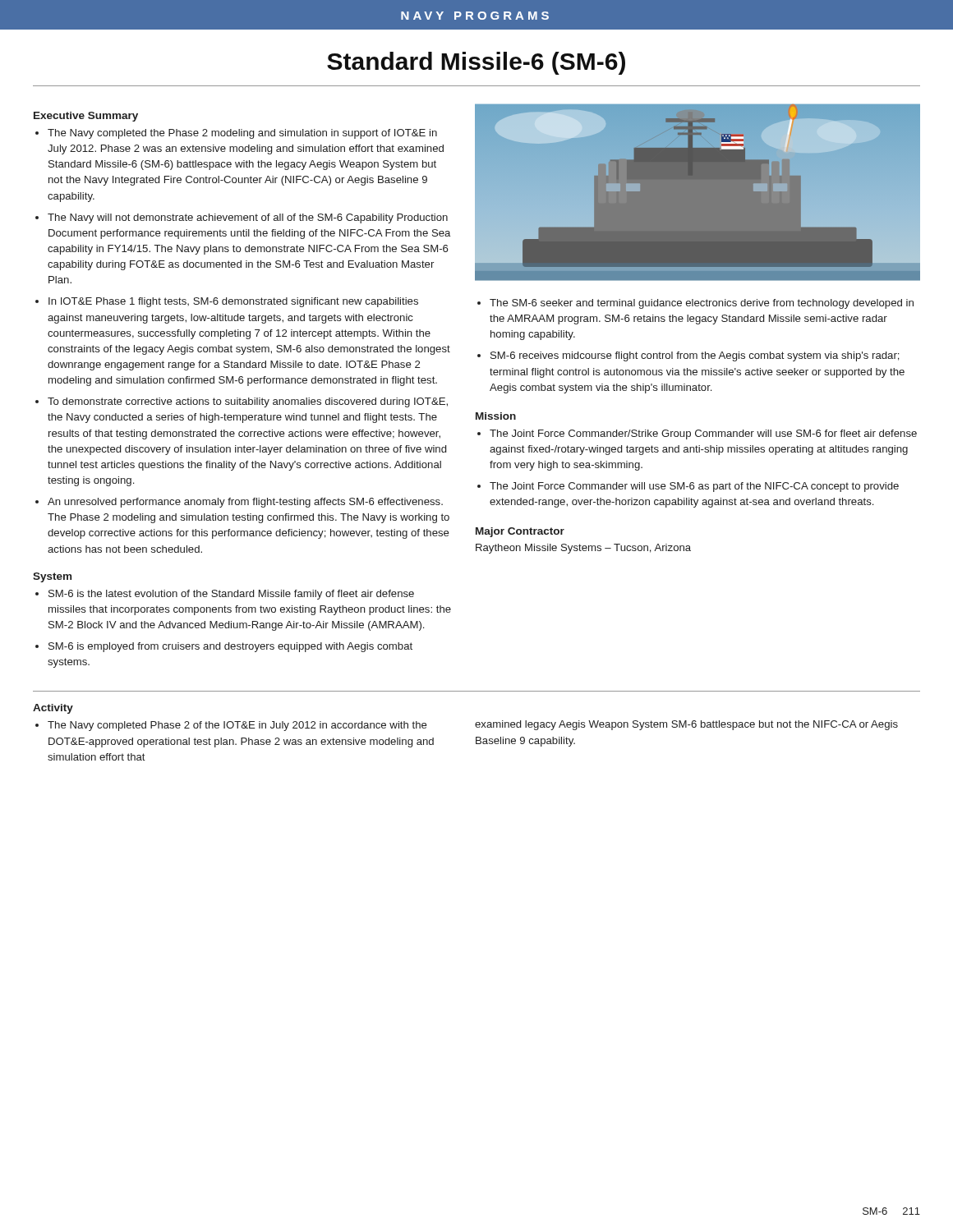Locate the title that reads "Standard Missile-6 (SM-6)"

(476, 62)
